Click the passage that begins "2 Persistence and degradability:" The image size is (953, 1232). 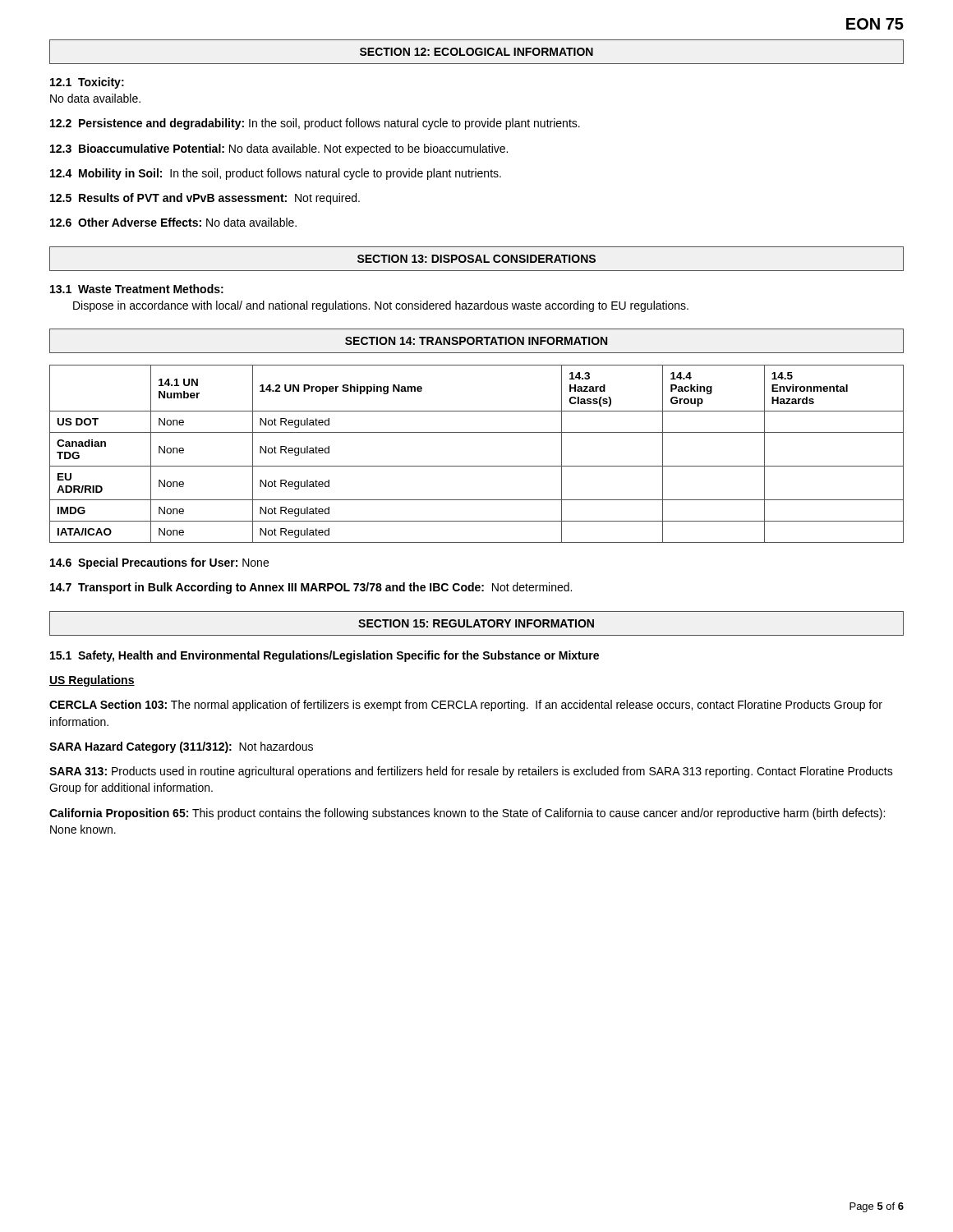click(x=315, y=123)
